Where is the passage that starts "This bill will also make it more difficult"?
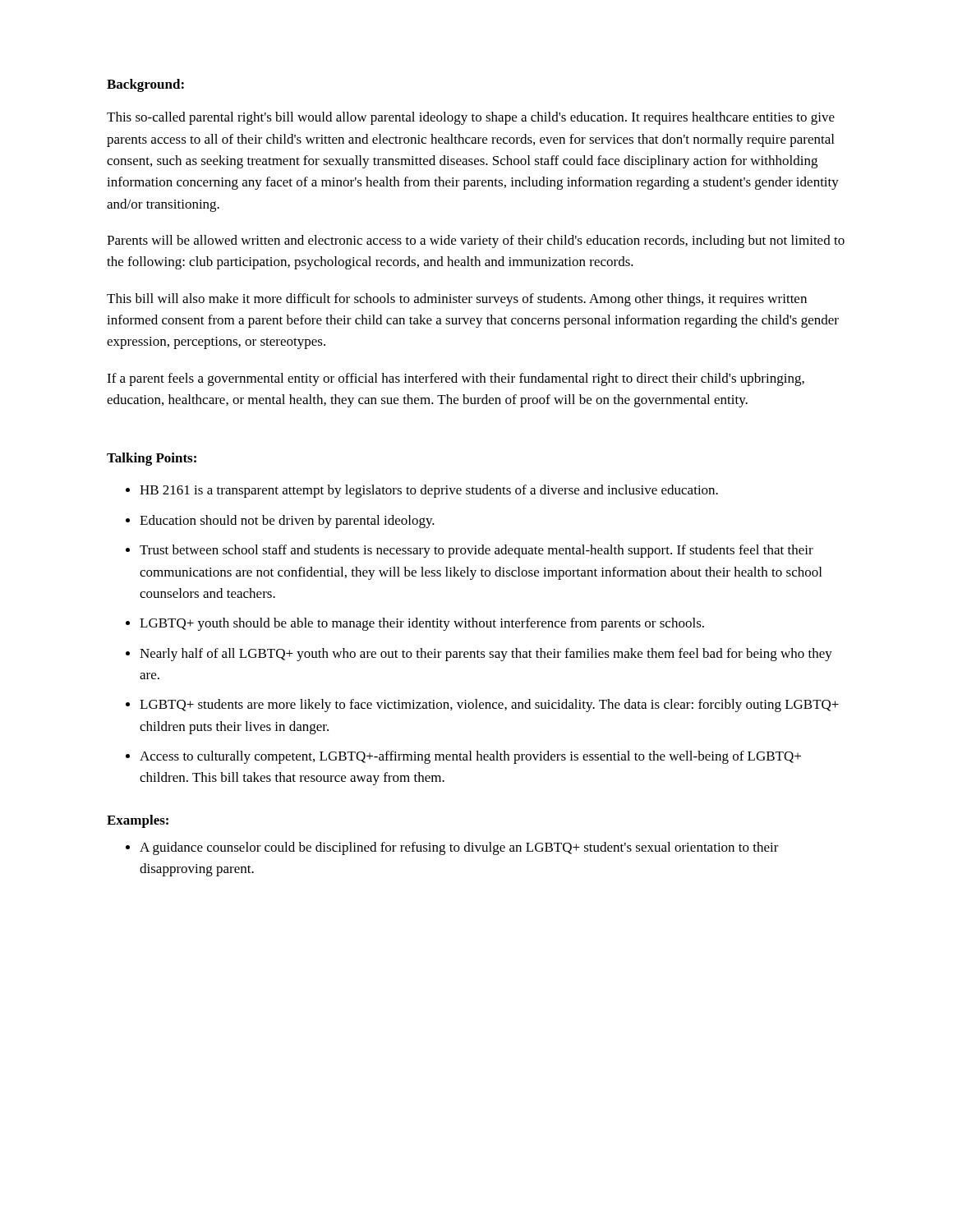 click(x=473, y=320)
